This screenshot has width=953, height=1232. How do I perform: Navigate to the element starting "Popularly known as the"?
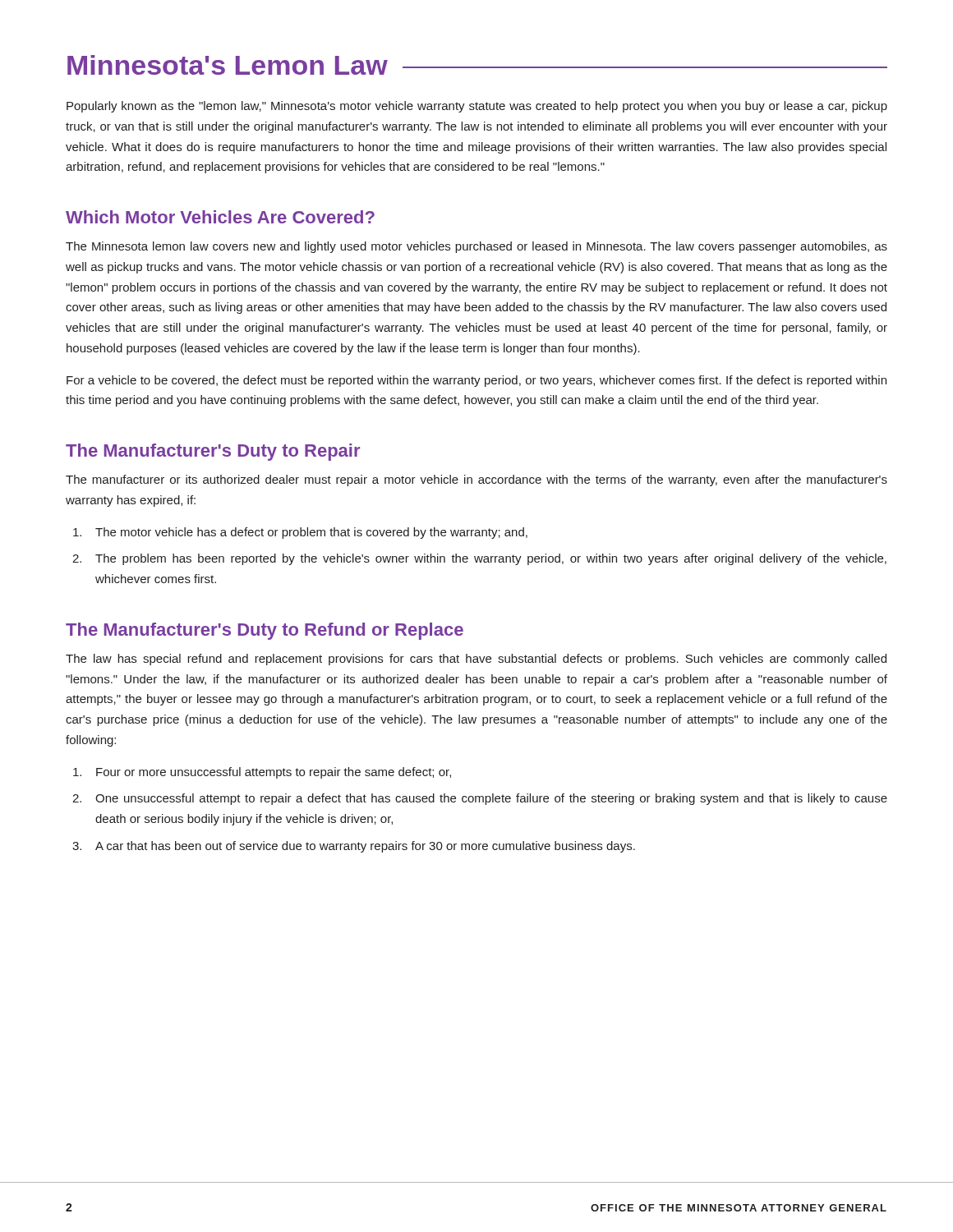pos(476,136)
